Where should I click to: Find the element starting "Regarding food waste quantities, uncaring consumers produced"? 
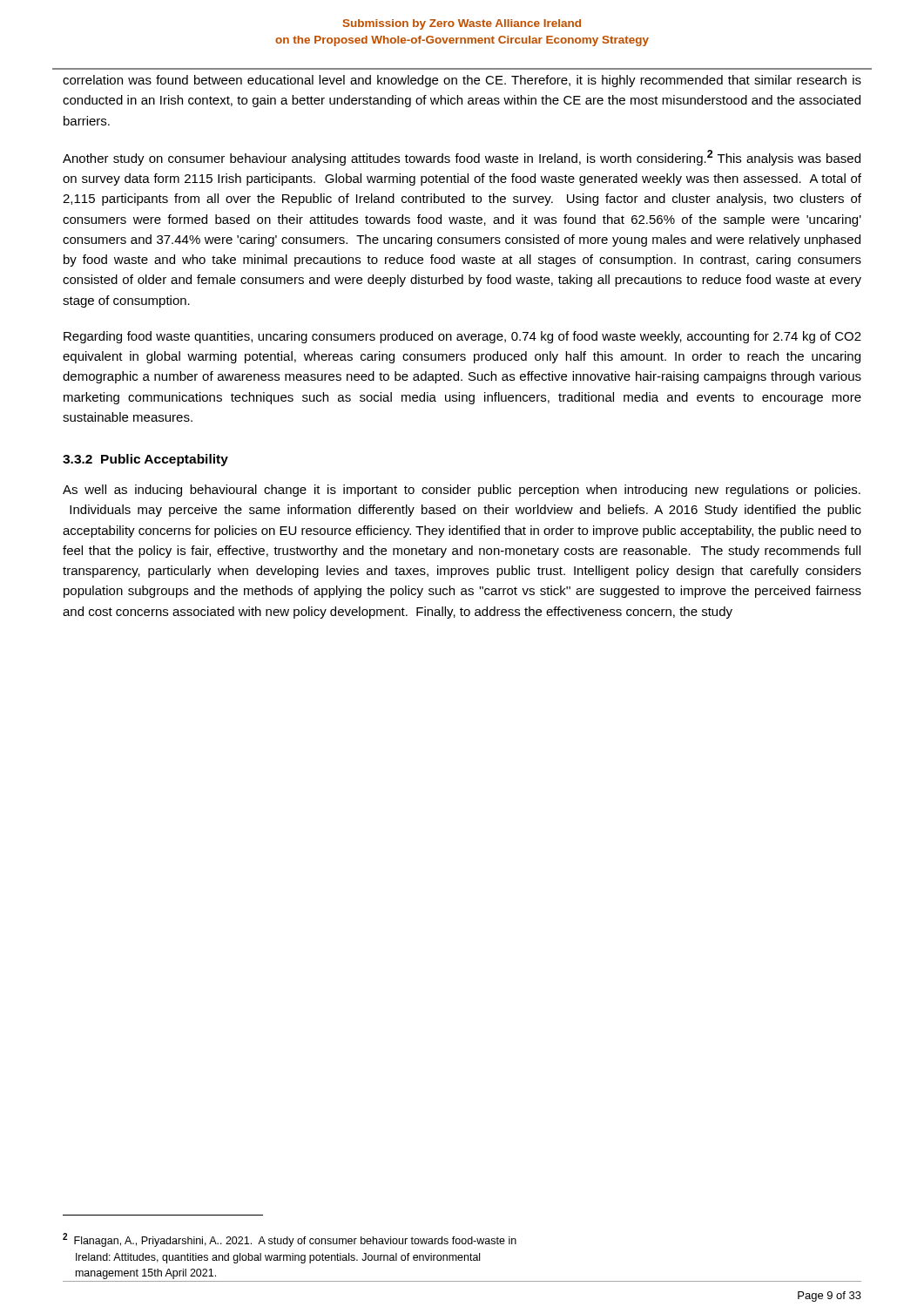[462, 376]
